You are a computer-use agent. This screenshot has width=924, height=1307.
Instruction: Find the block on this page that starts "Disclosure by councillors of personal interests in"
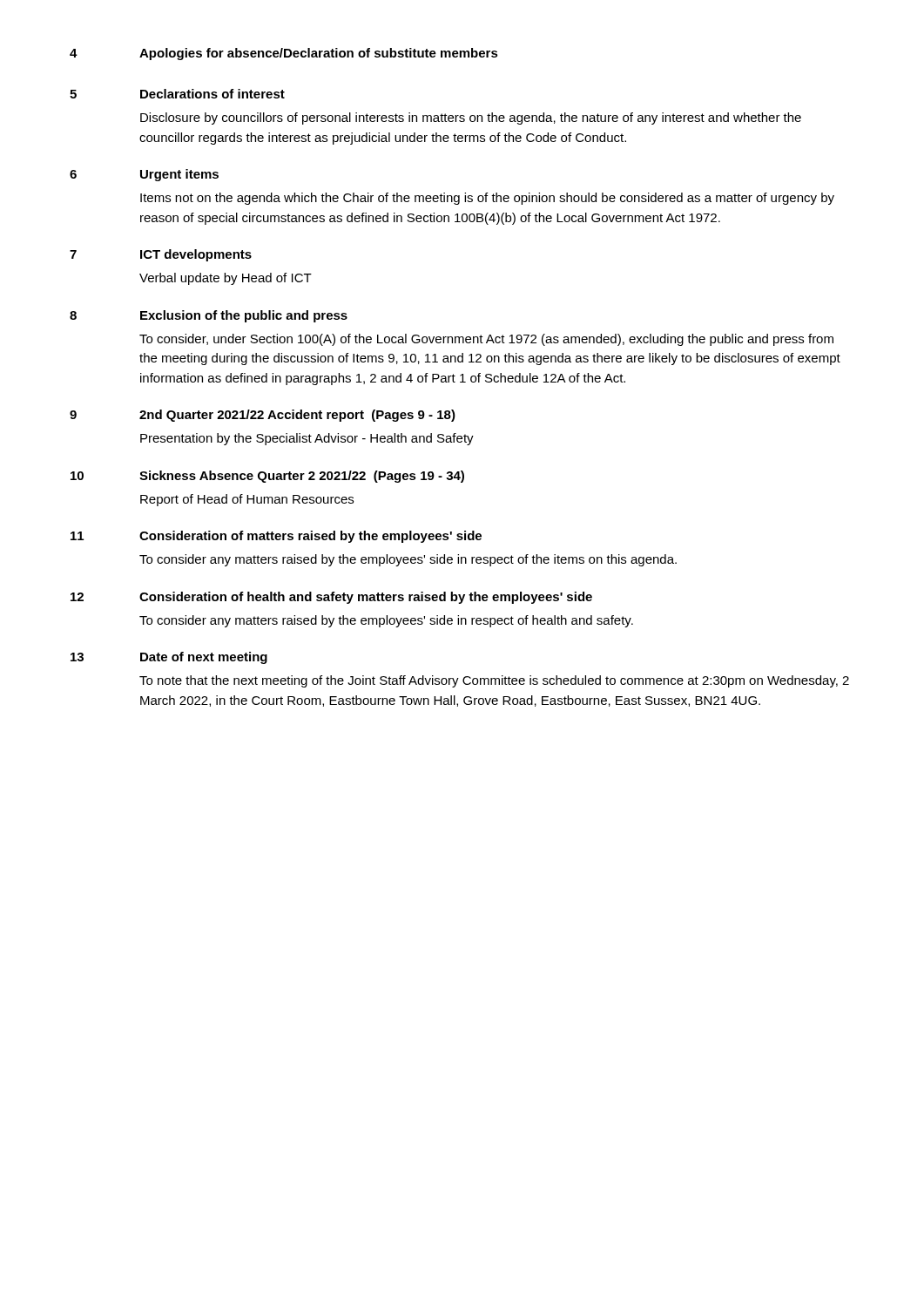click(470, 127)
